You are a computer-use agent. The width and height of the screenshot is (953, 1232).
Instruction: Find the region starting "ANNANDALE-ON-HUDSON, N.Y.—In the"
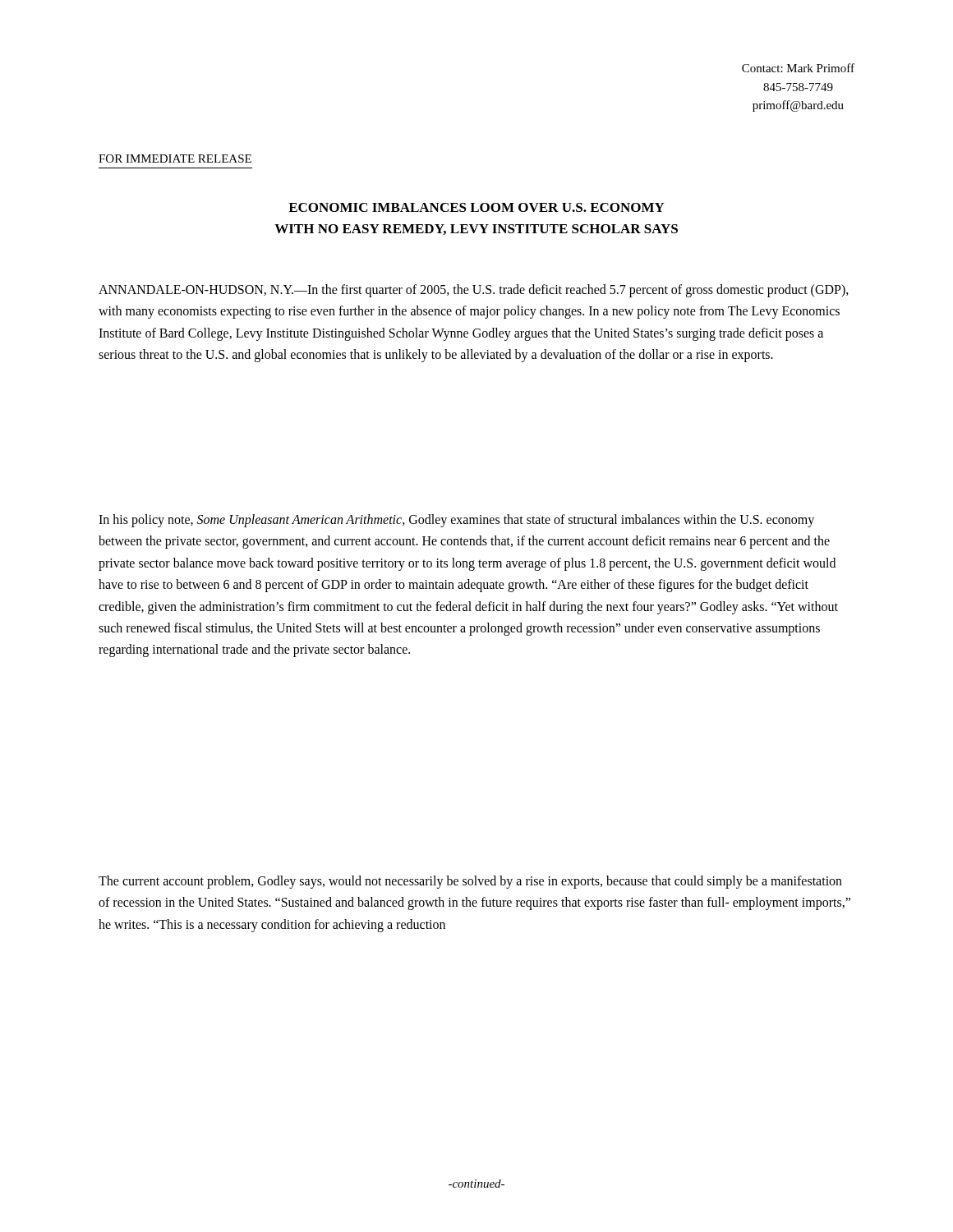(x=474, y=322)
